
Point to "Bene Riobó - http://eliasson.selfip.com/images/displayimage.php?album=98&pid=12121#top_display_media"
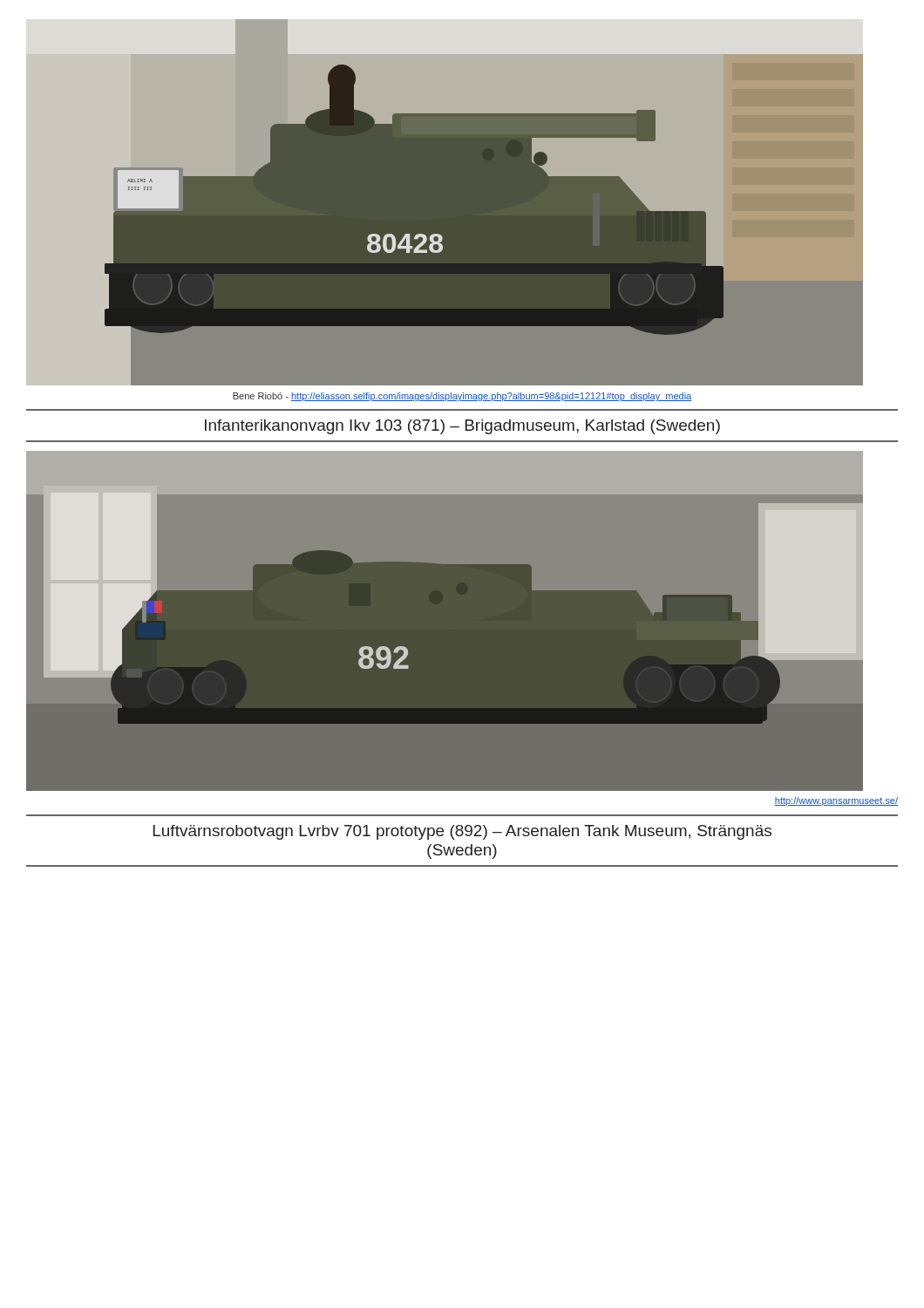click(x=462, y=396)
